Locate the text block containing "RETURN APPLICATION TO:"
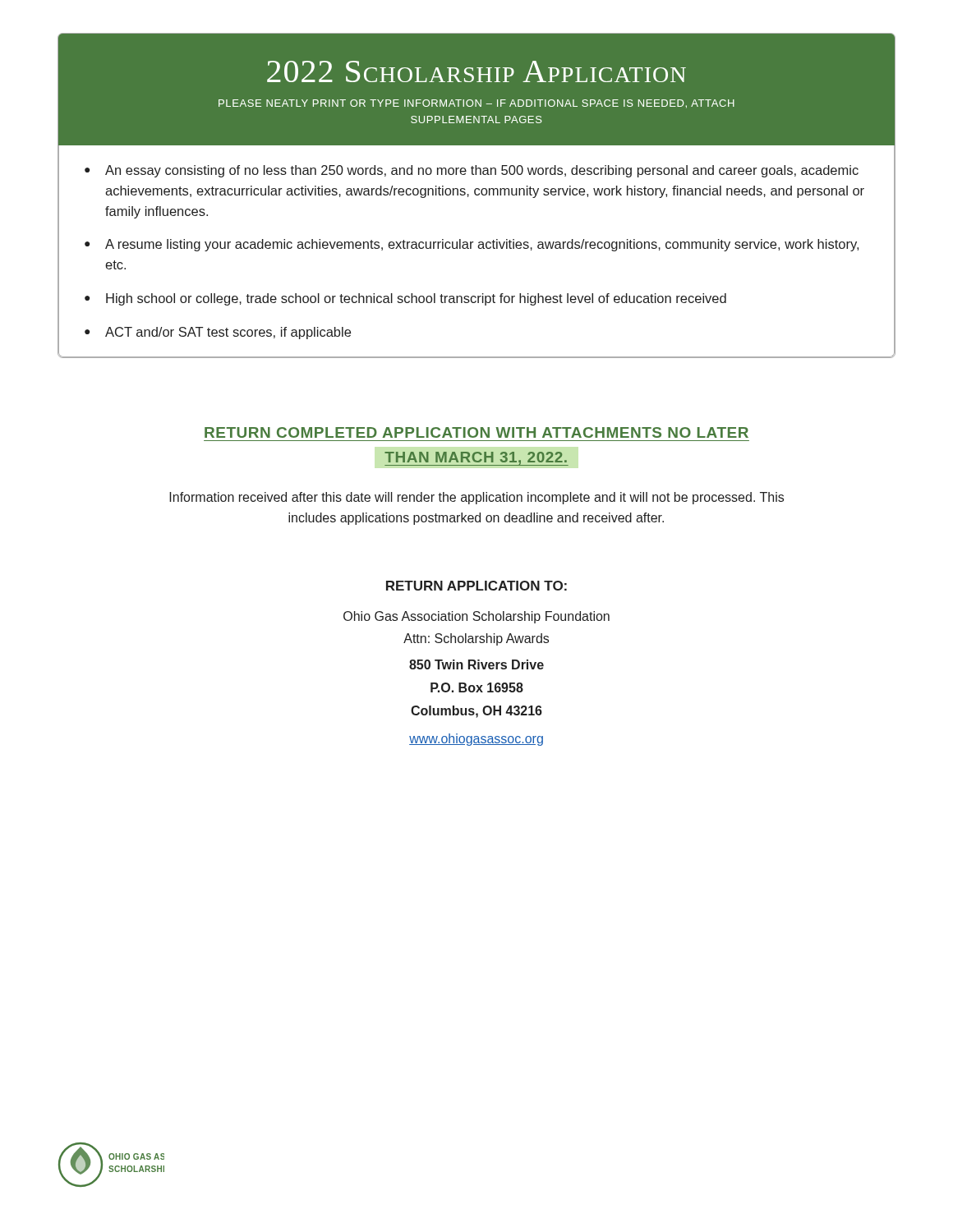This screenshot has width=953, height=1232. pos(476,662)
